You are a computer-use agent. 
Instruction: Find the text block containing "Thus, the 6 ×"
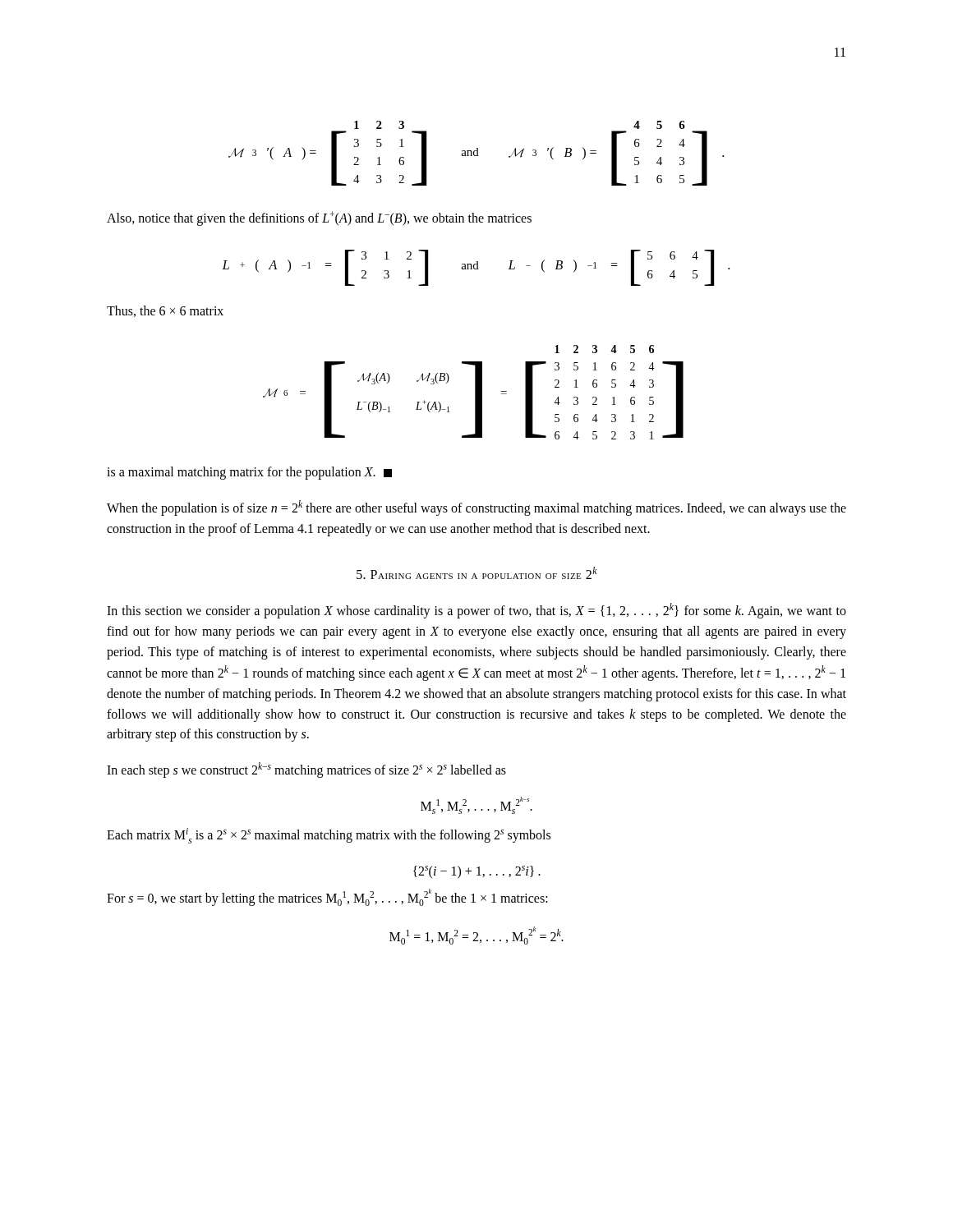point(165,311)
